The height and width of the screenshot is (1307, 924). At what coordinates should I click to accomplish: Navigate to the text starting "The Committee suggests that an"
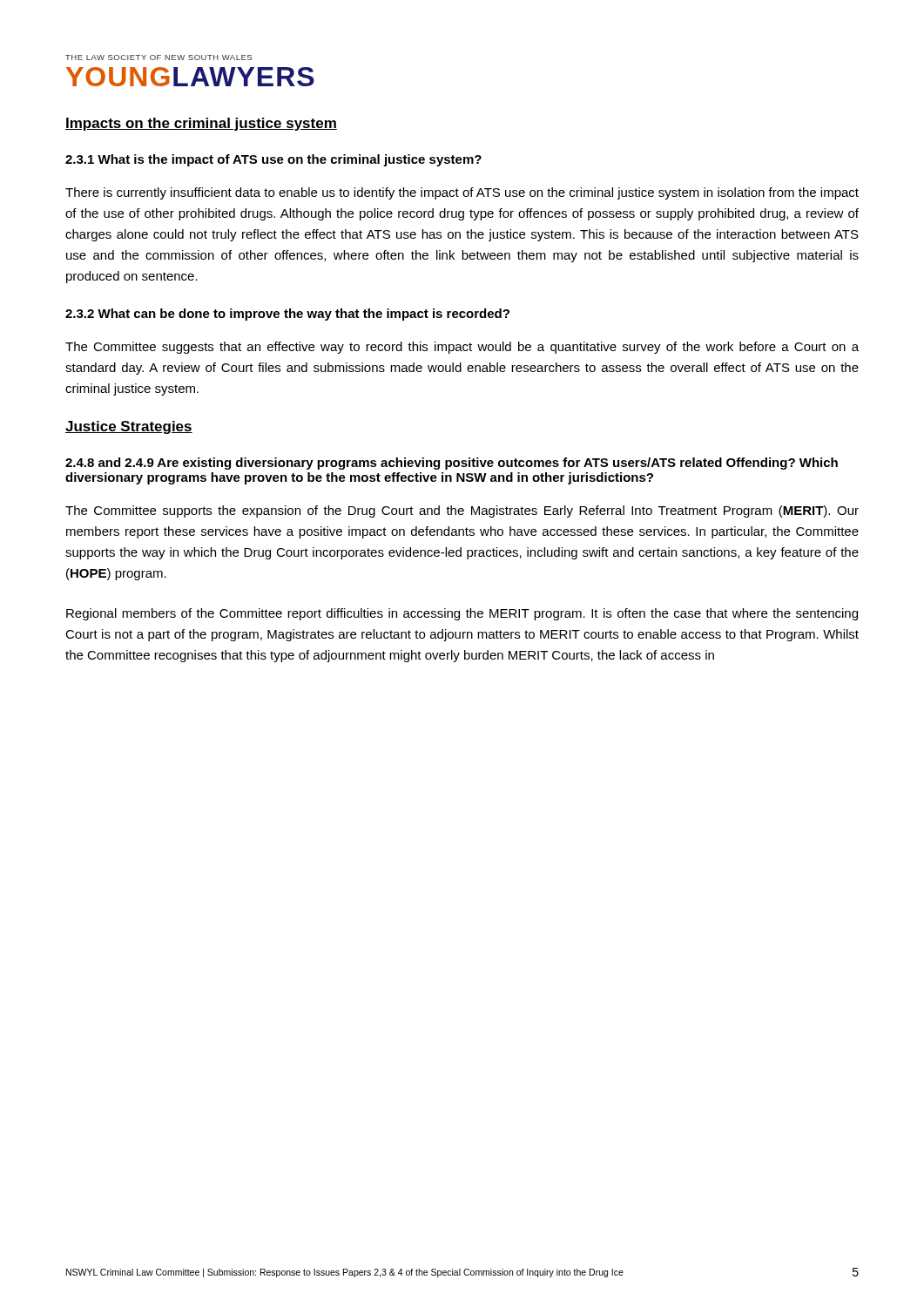click(462, 367)
